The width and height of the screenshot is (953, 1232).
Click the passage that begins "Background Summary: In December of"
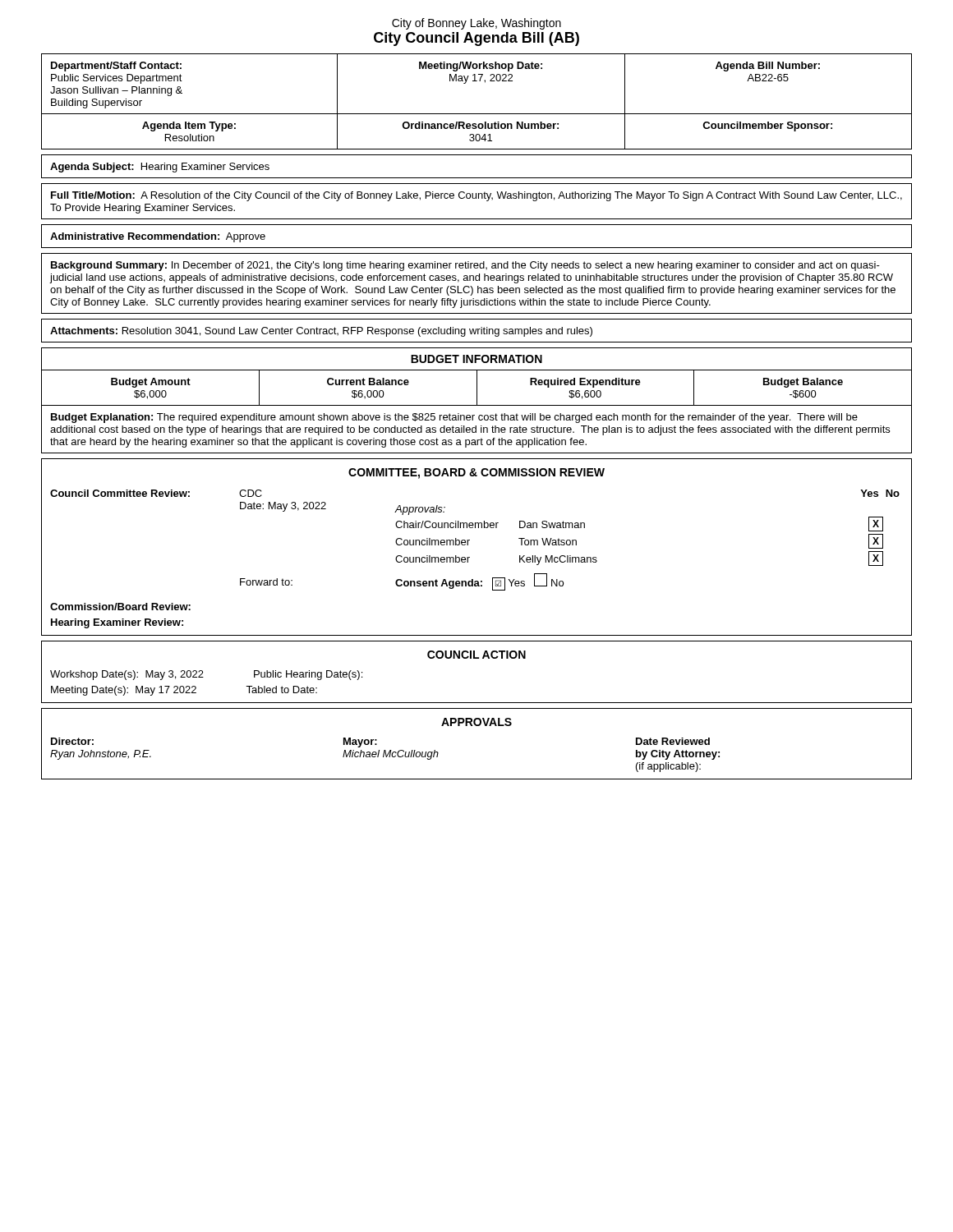pos(473,283)
